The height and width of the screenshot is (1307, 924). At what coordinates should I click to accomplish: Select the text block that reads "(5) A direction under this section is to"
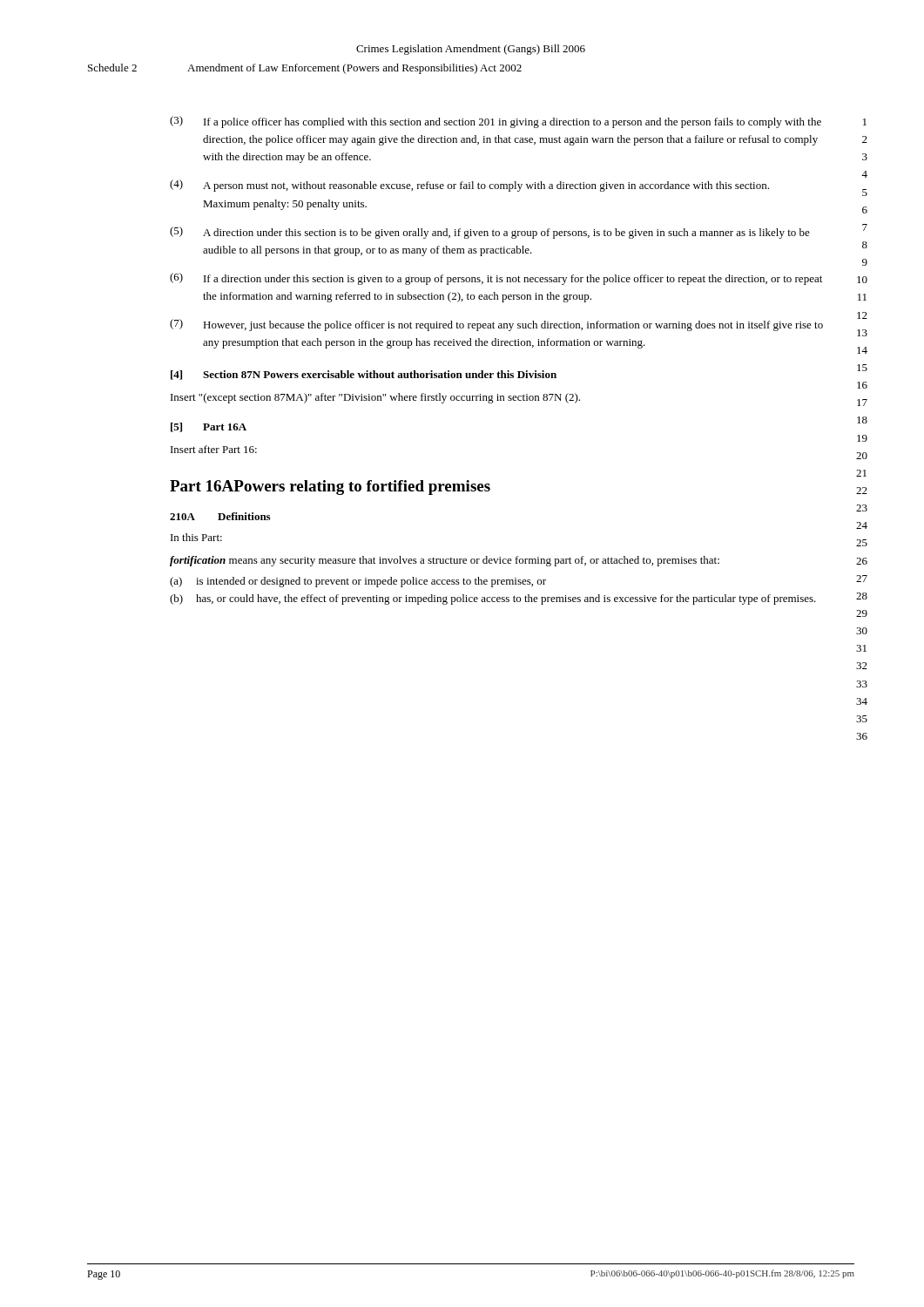click(x=497, y=241)
